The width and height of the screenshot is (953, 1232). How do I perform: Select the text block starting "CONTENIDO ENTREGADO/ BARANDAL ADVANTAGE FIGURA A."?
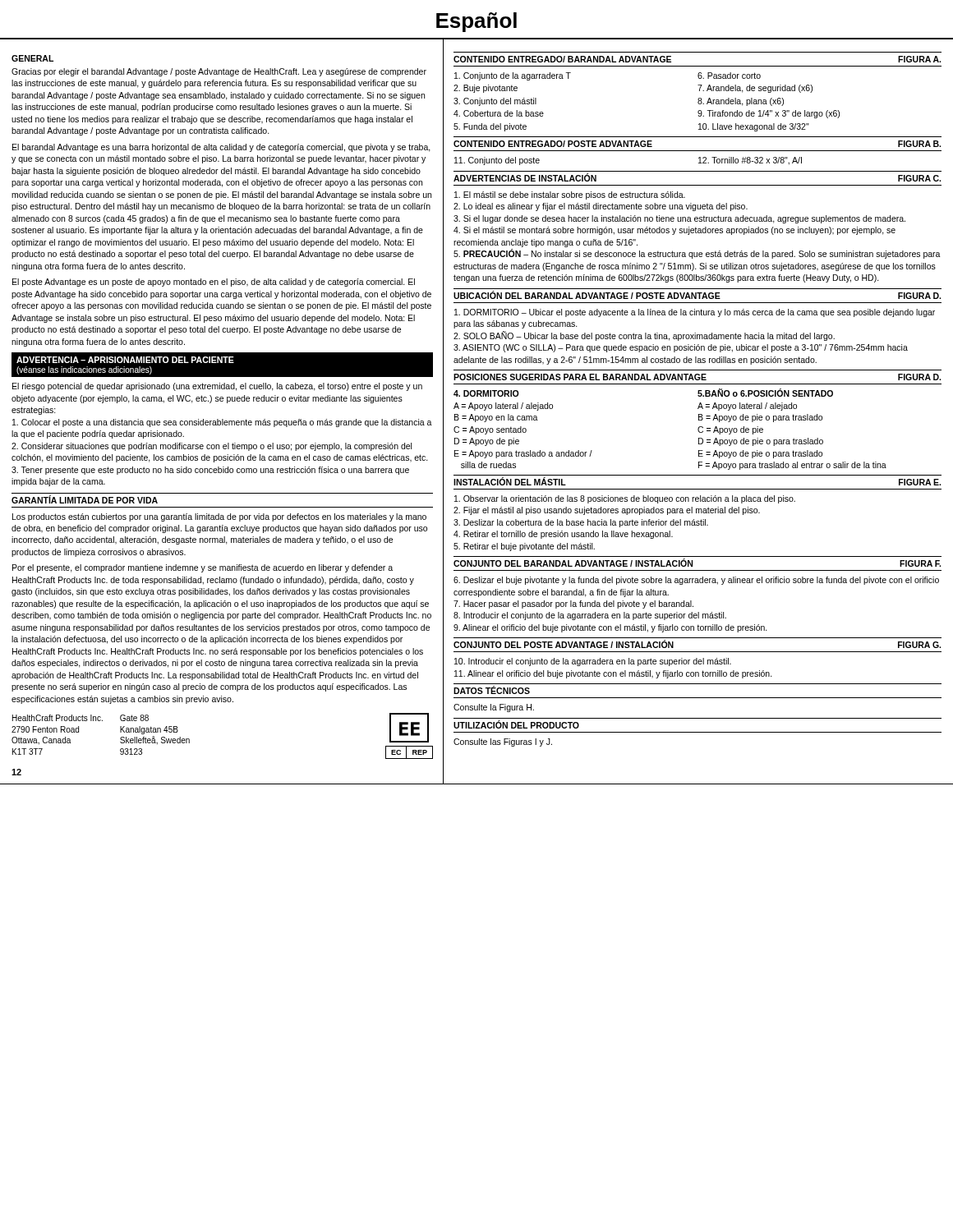point(698,59)
